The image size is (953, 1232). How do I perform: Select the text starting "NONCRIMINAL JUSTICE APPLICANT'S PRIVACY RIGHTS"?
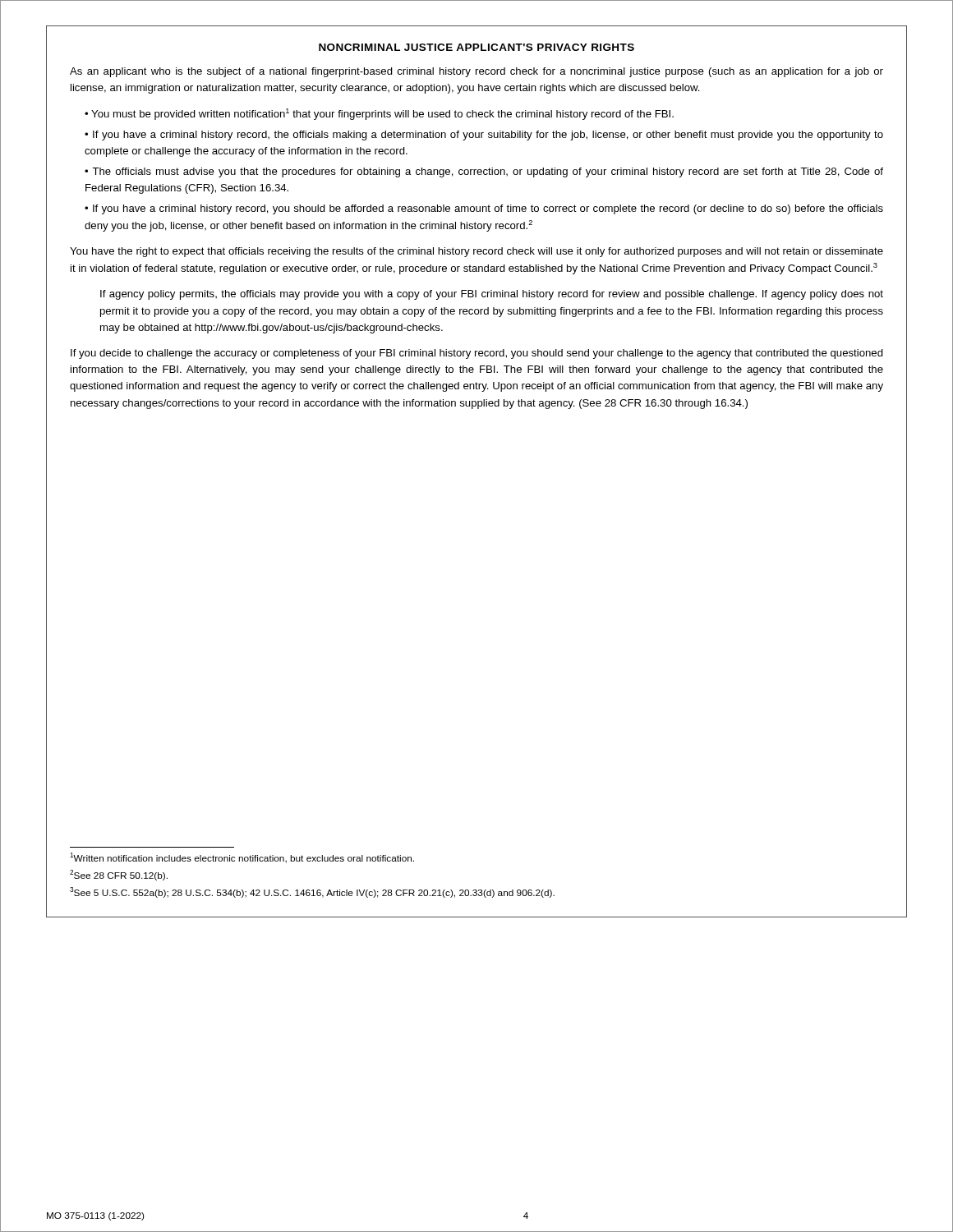point(476,47)
